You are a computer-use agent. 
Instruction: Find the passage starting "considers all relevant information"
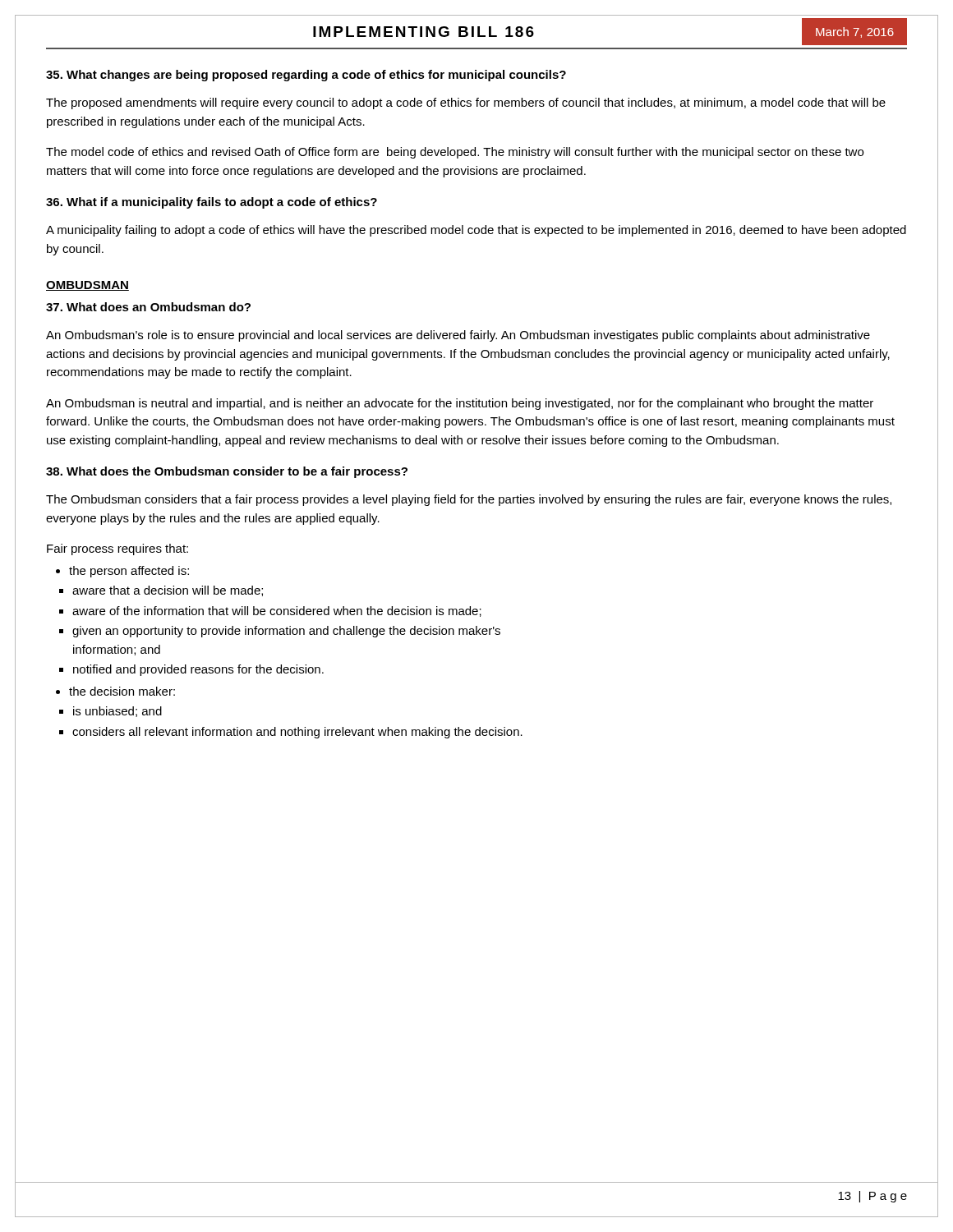coord(490,732)
